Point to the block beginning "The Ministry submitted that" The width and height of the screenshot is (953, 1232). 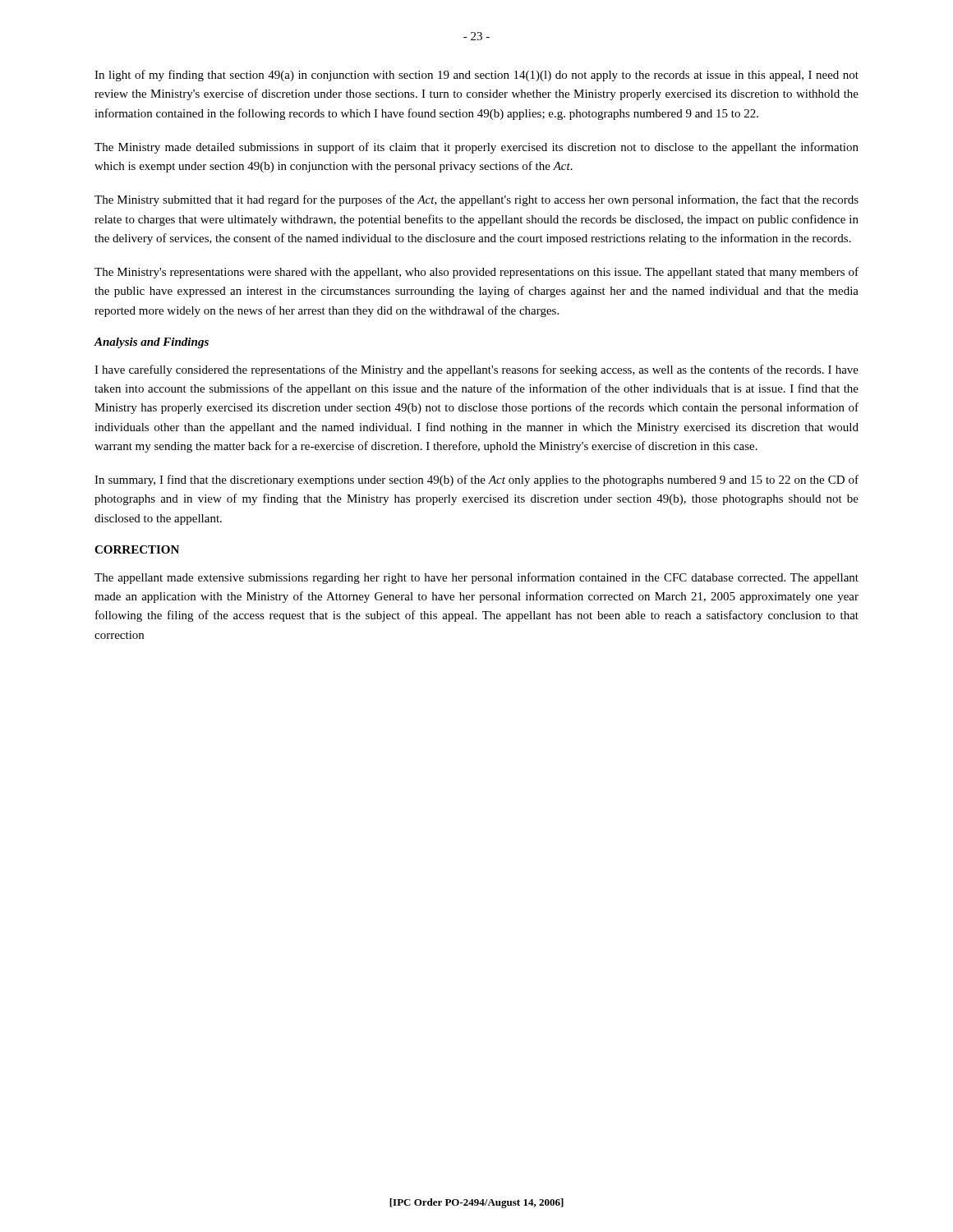(476, 219)
